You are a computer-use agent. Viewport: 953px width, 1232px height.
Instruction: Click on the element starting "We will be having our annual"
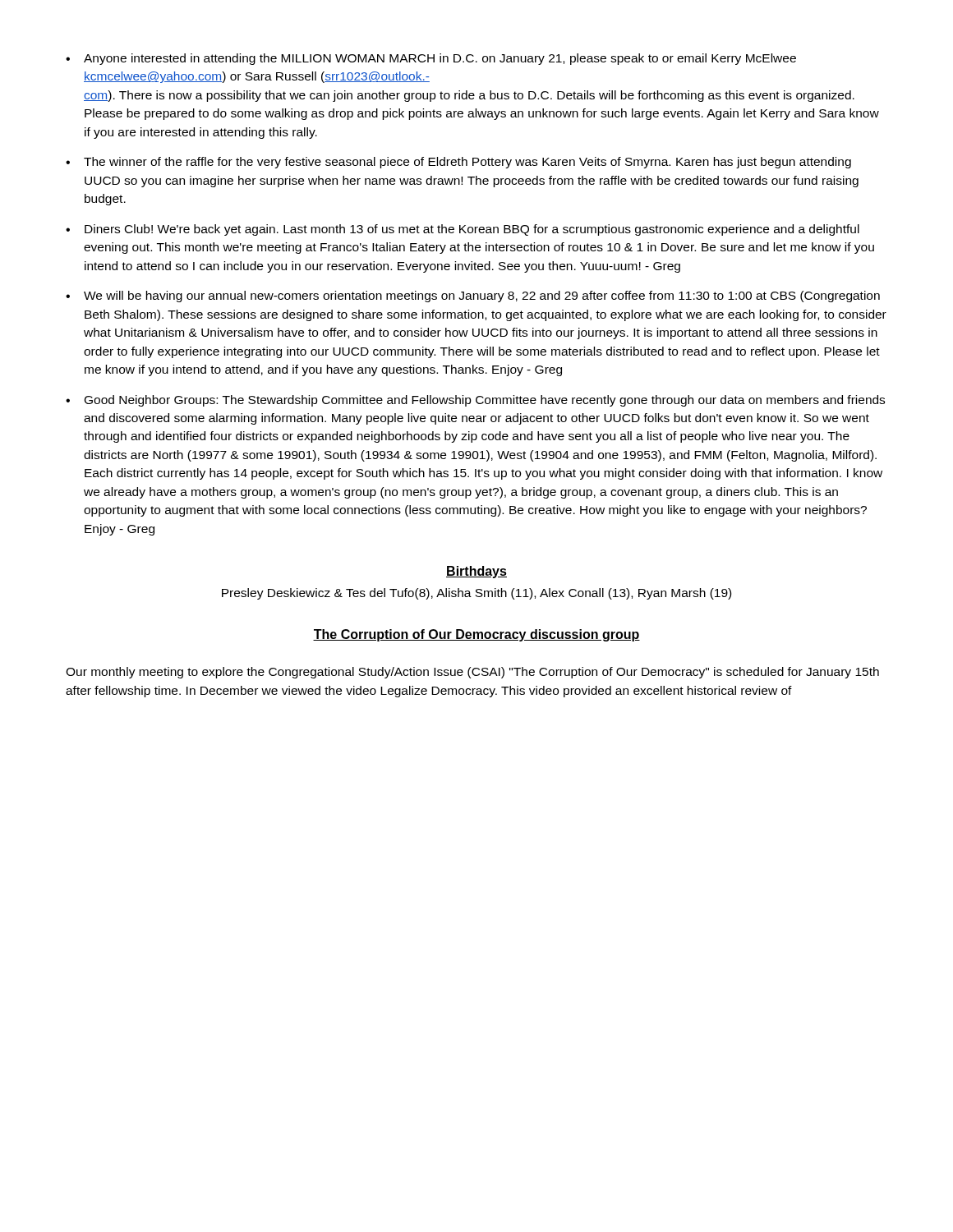click(x=476, y=333)
